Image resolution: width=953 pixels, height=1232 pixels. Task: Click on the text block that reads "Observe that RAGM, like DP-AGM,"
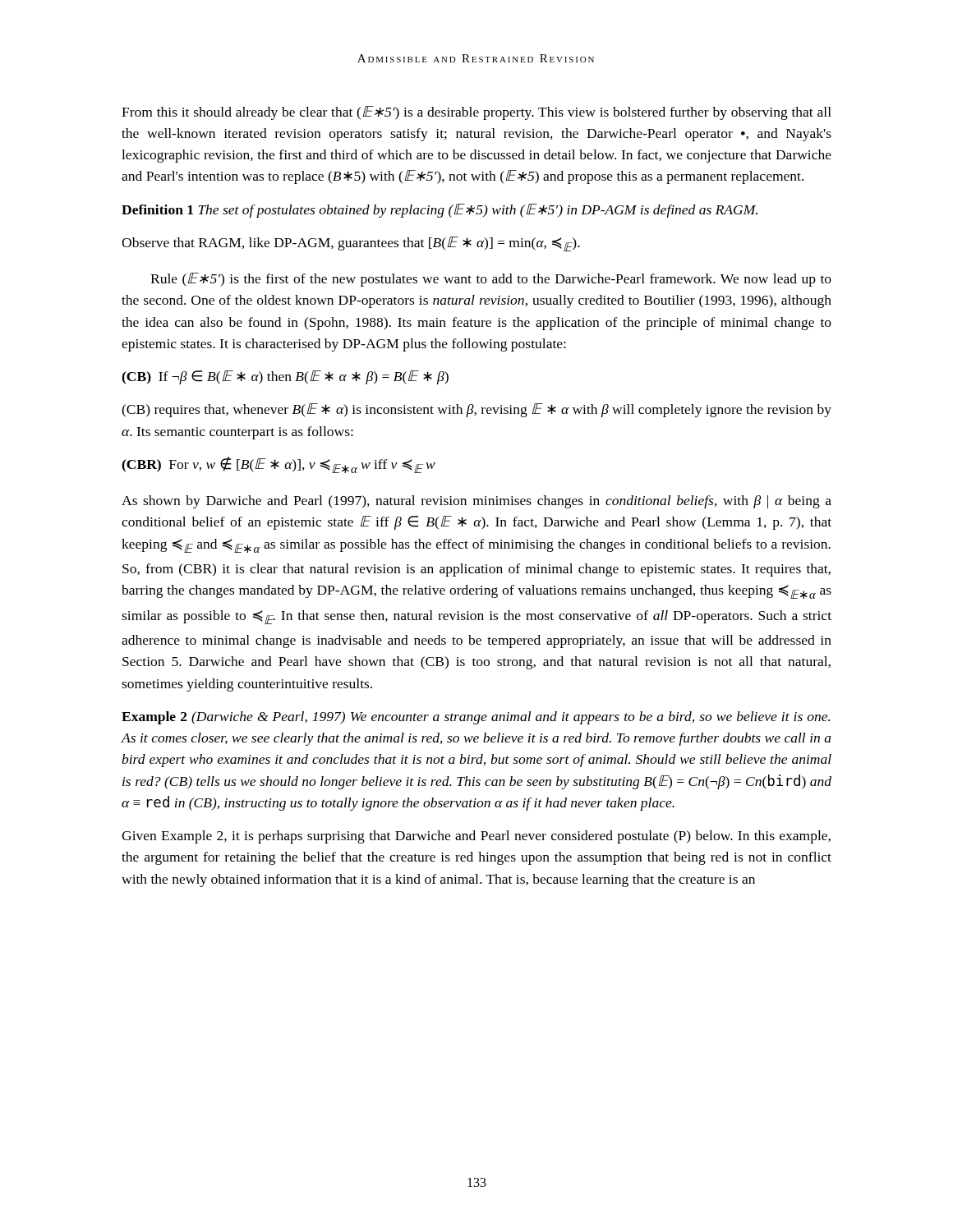476,293
